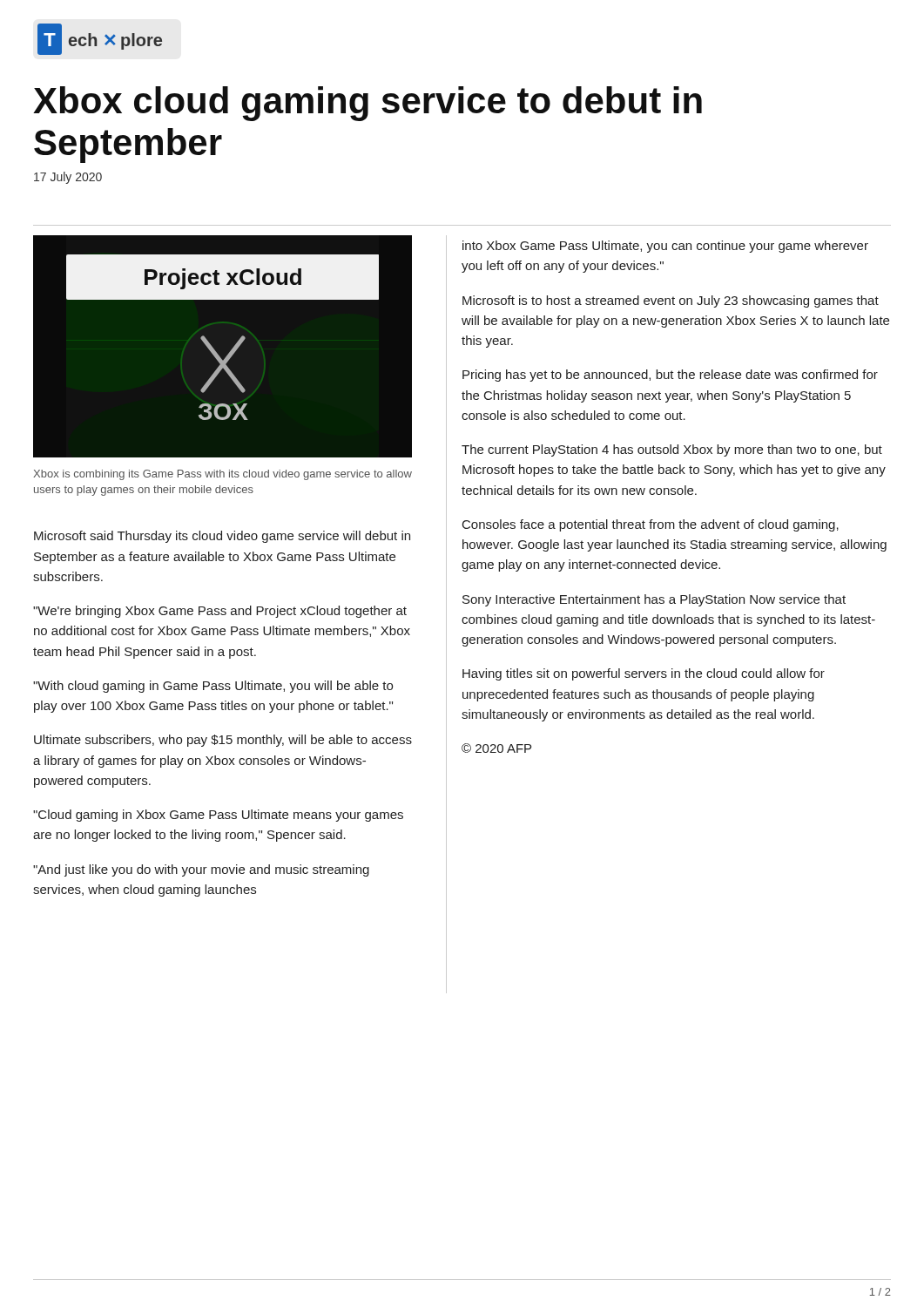The height and width of the screenshot is (1307, 924).
Task: Locate the block starting "Sony Interactive Entertainment has a"
Action: point(669,619)
